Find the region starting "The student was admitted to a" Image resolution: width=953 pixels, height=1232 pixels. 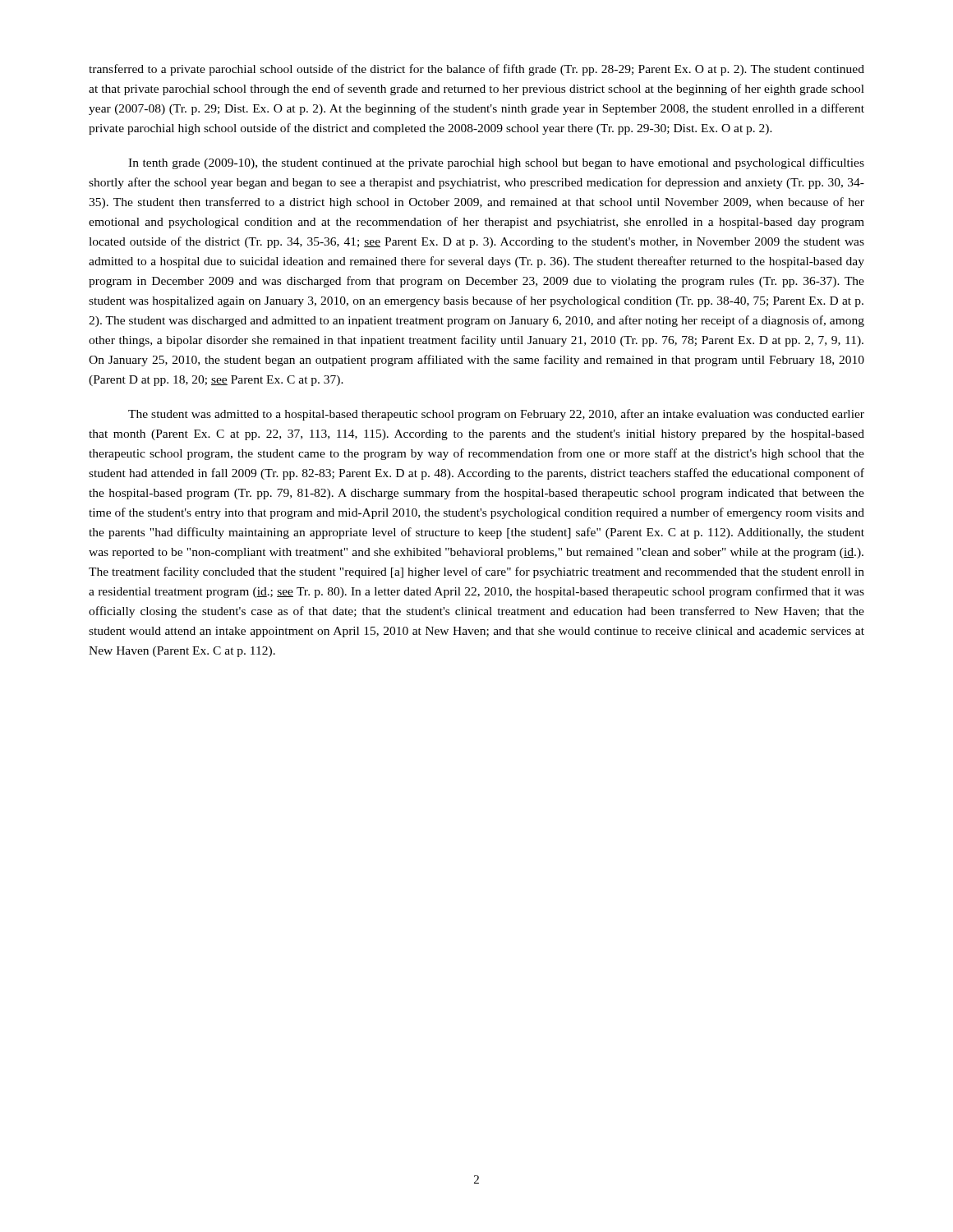click(x=476, y=532)
